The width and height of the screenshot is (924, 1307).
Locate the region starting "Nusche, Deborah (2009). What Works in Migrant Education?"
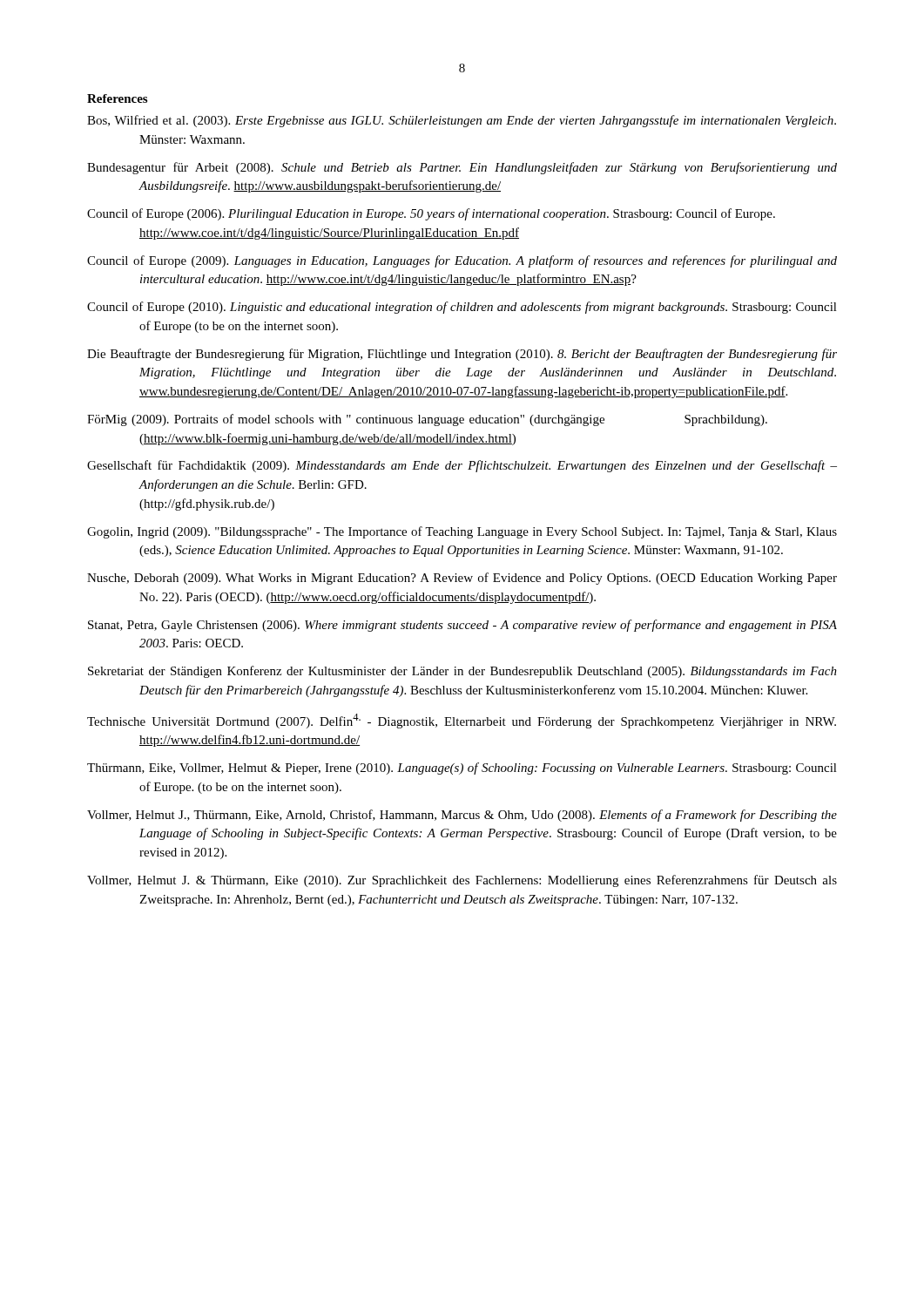pos(462,587)
